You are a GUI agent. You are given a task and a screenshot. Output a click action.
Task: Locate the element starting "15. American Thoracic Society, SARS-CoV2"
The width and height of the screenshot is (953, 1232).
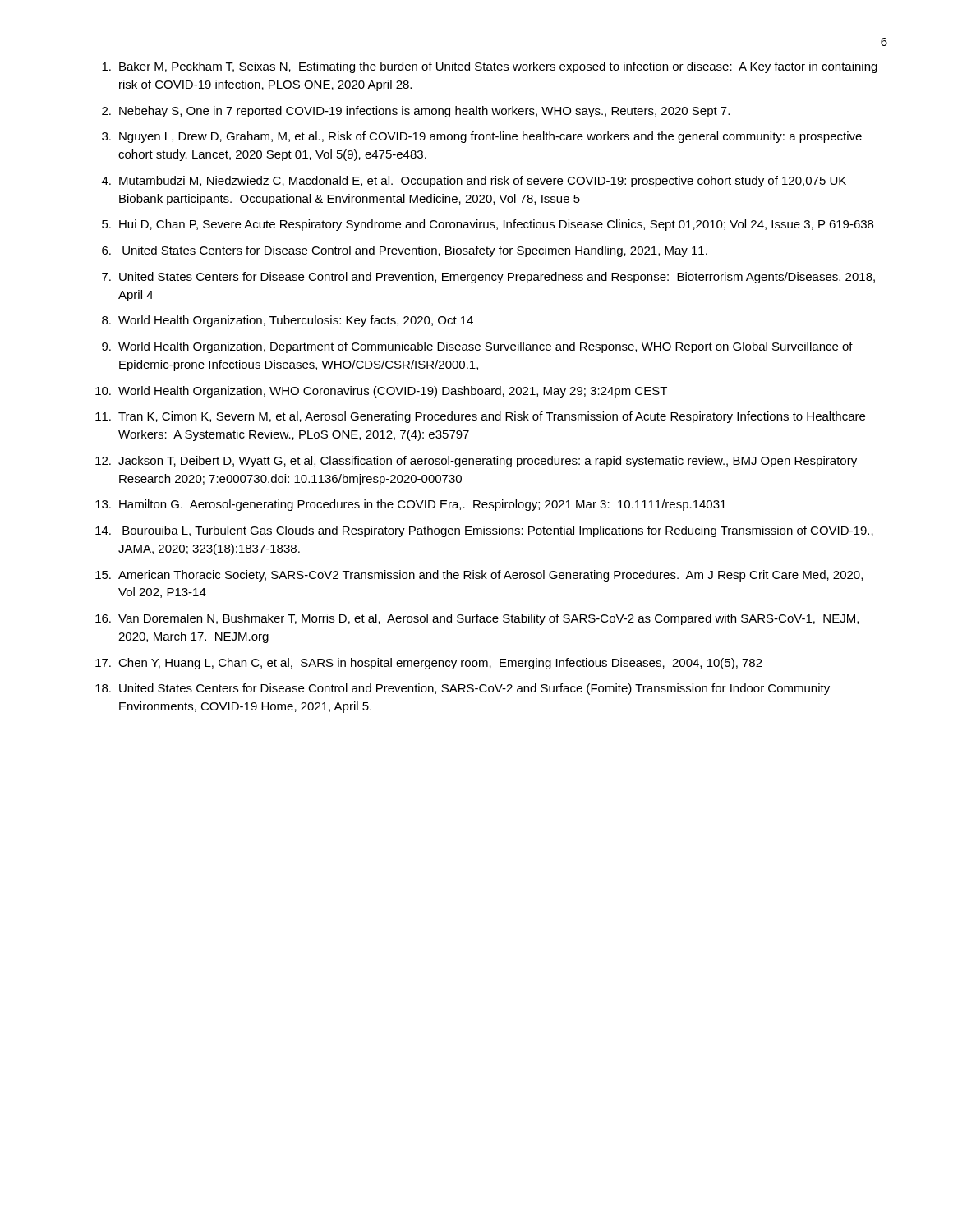[481, 583]
